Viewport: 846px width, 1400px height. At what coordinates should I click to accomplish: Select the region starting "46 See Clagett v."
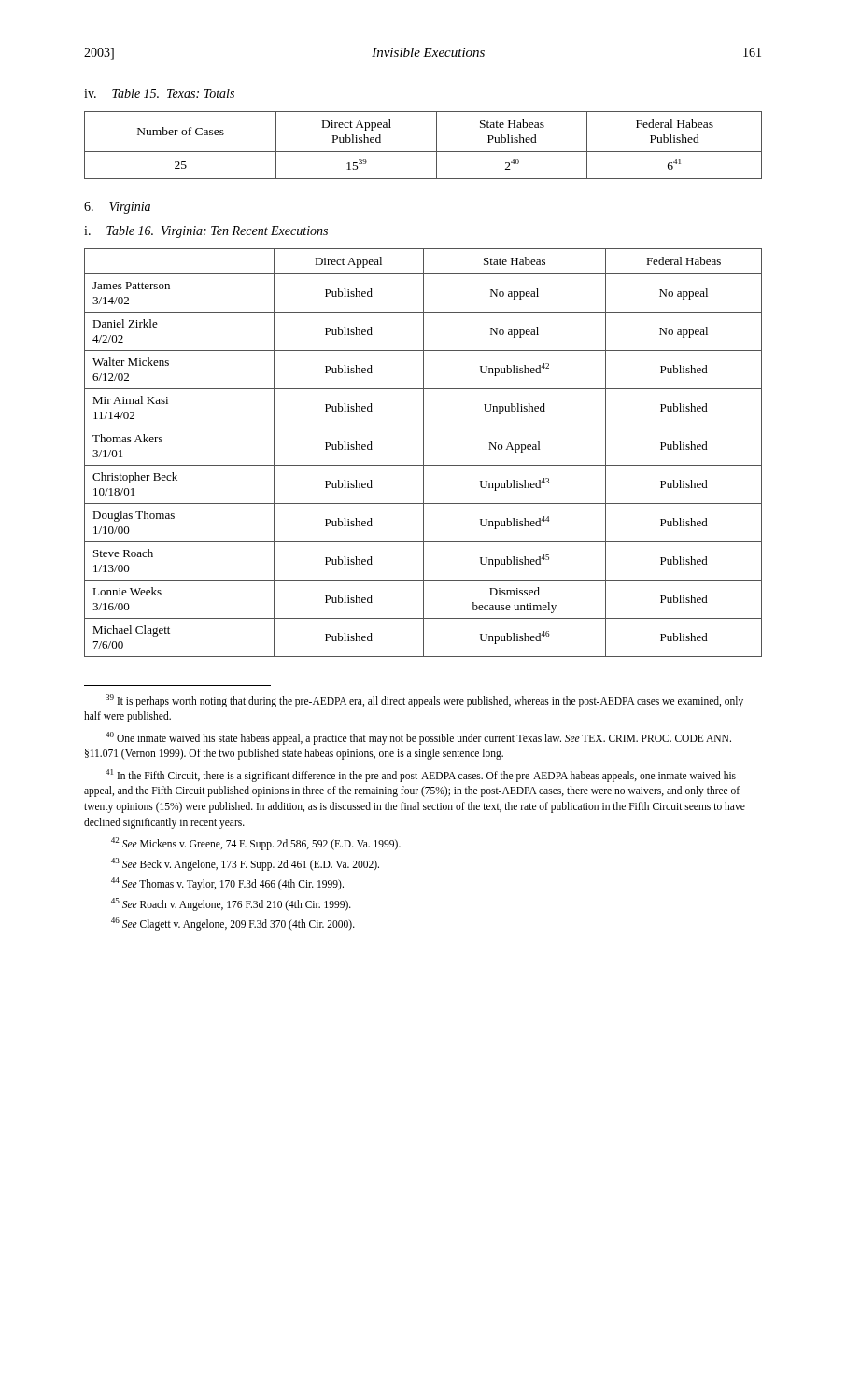click(233, 923)
